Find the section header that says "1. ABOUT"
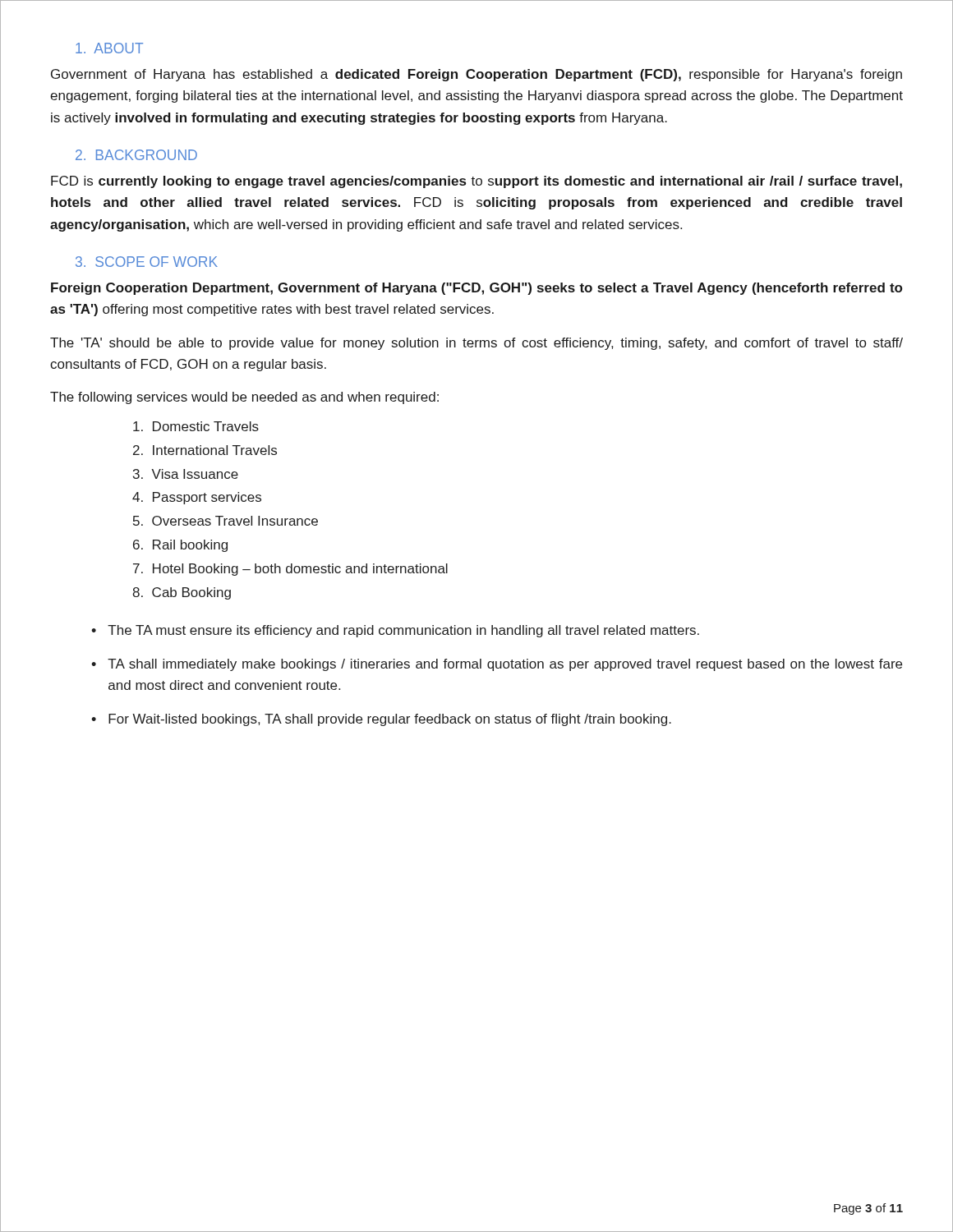Image resolution: width=953 pixels, height=1232 pixels. pyautogui.click(x=109, y=48)
